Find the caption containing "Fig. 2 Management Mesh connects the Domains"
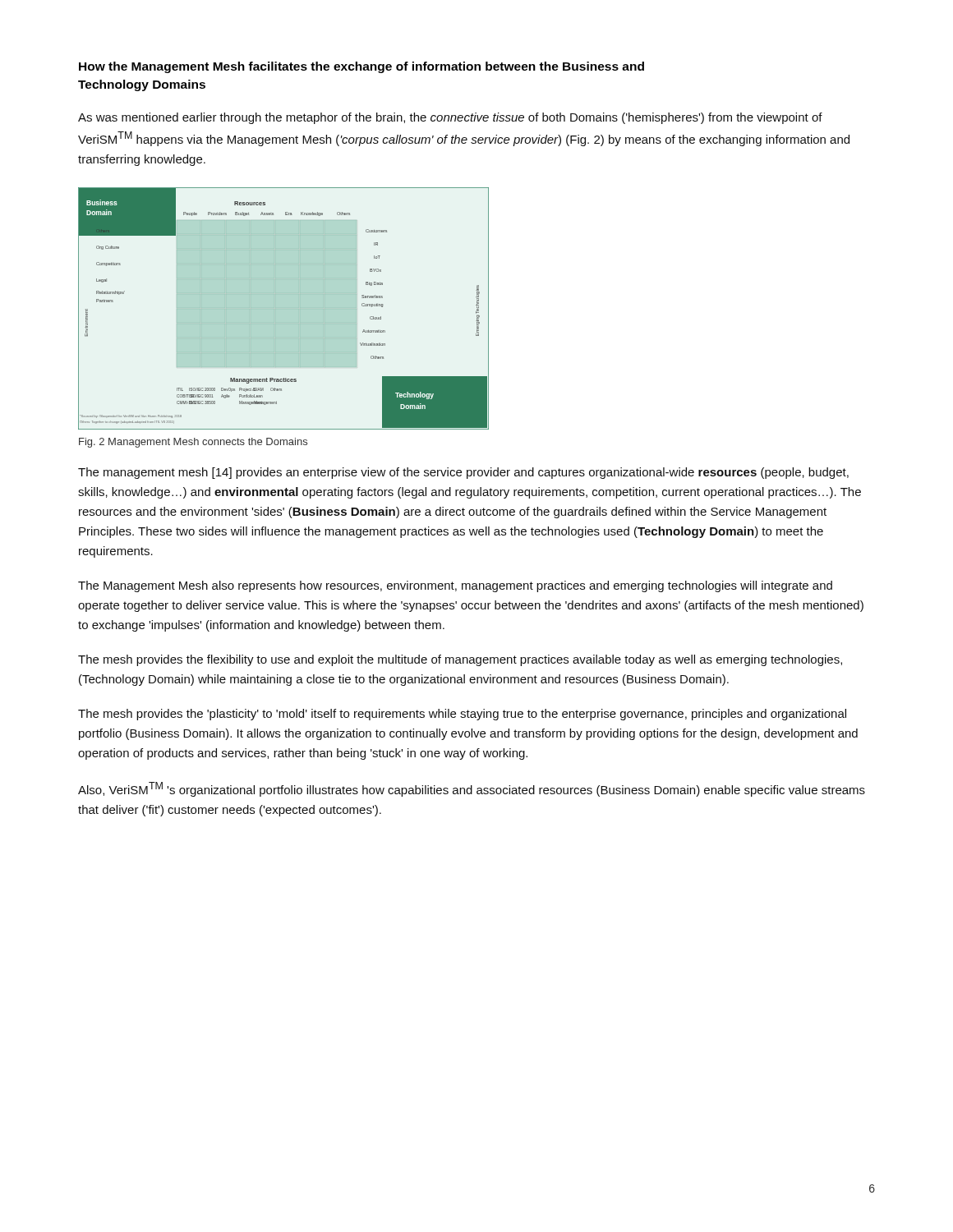953x1232 pixels. 193,442
